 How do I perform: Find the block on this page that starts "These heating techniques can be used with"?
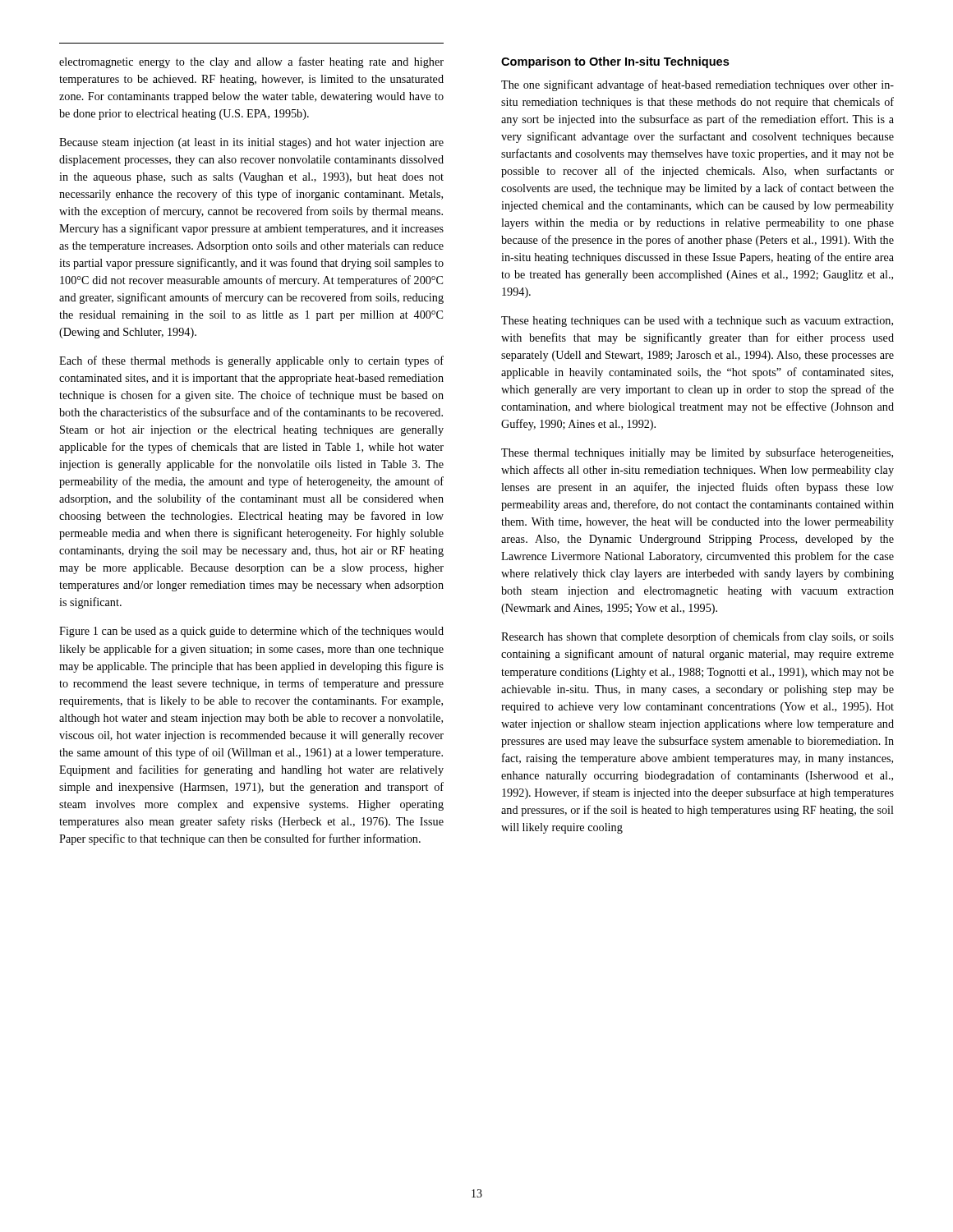coord(698,372)
